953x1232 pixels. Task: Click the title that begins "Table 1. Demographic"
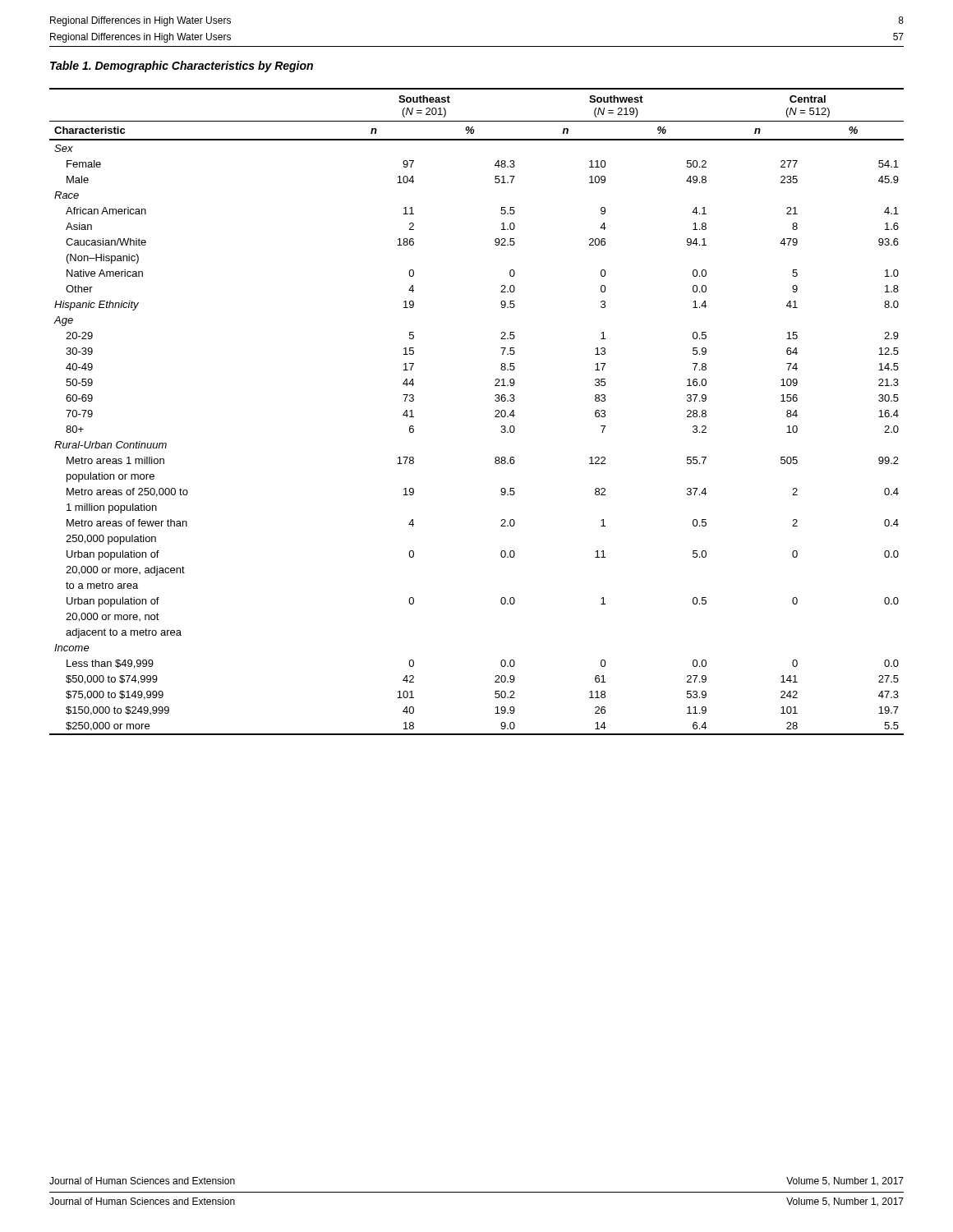181,66
